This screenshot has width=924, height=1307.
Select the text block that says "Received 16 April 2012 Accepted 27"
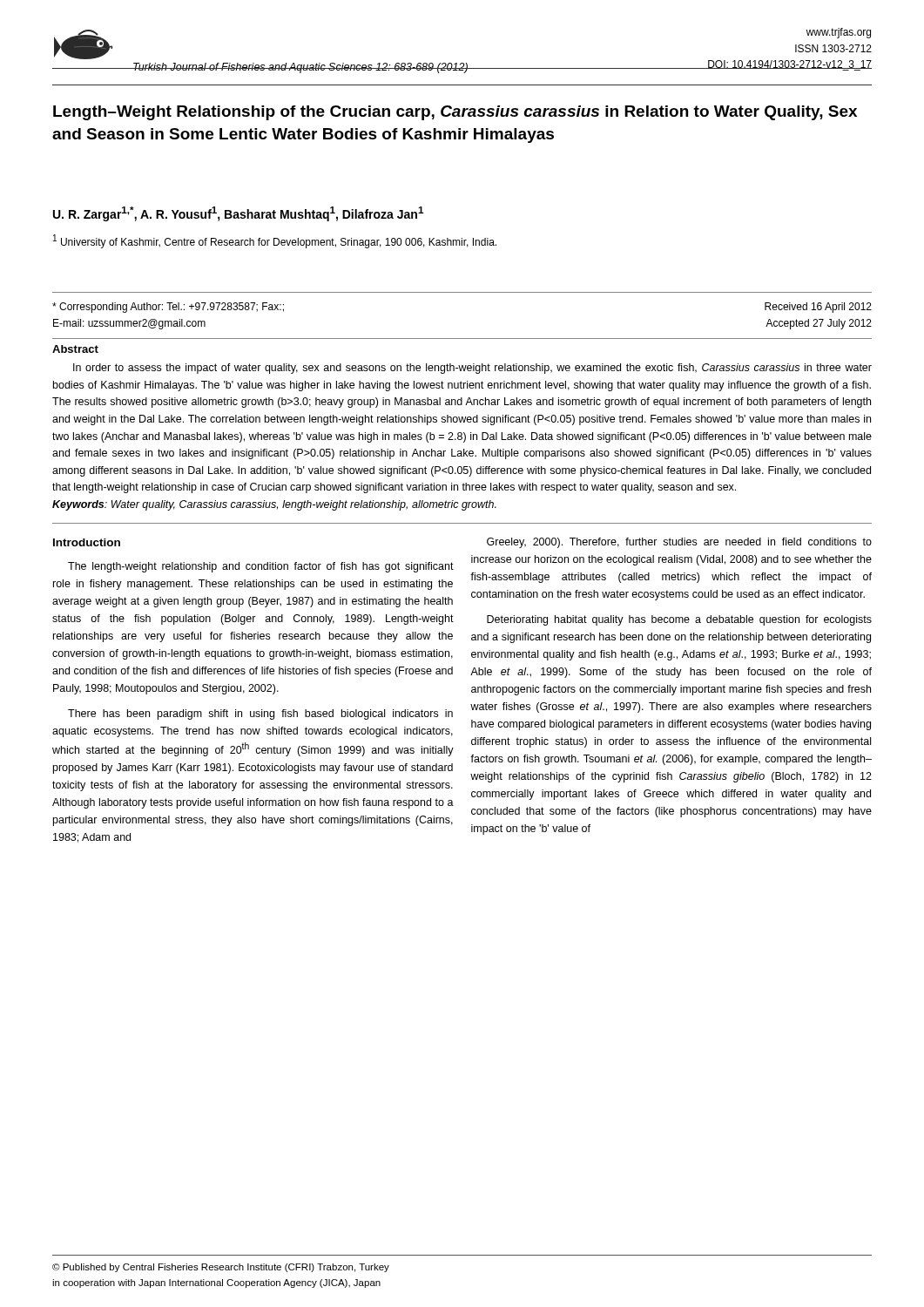[818, 315]
